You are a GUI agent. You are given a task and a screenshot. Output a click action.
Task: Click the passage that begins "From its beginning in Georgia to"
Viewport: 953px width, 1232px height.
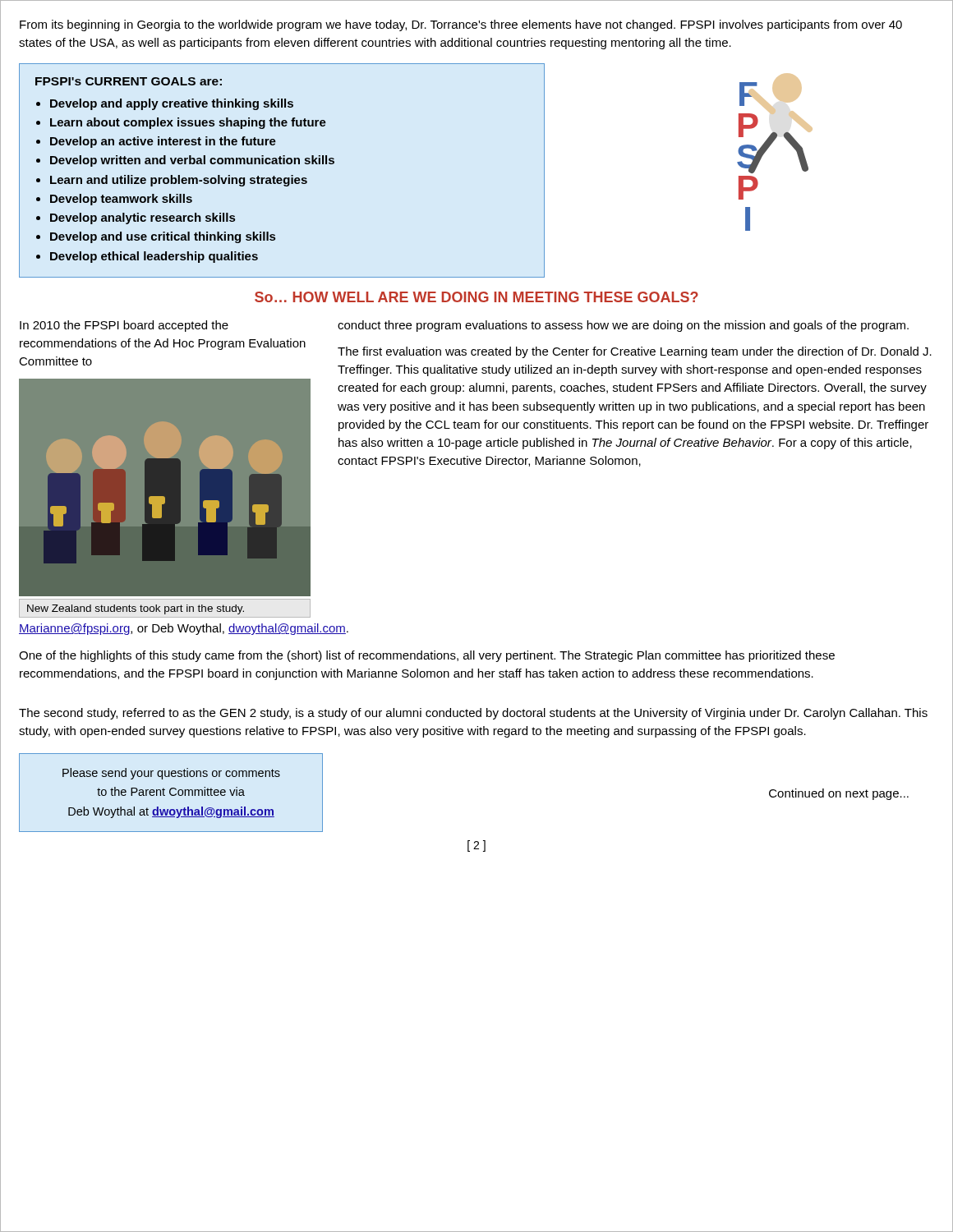[x=461, y=33]
